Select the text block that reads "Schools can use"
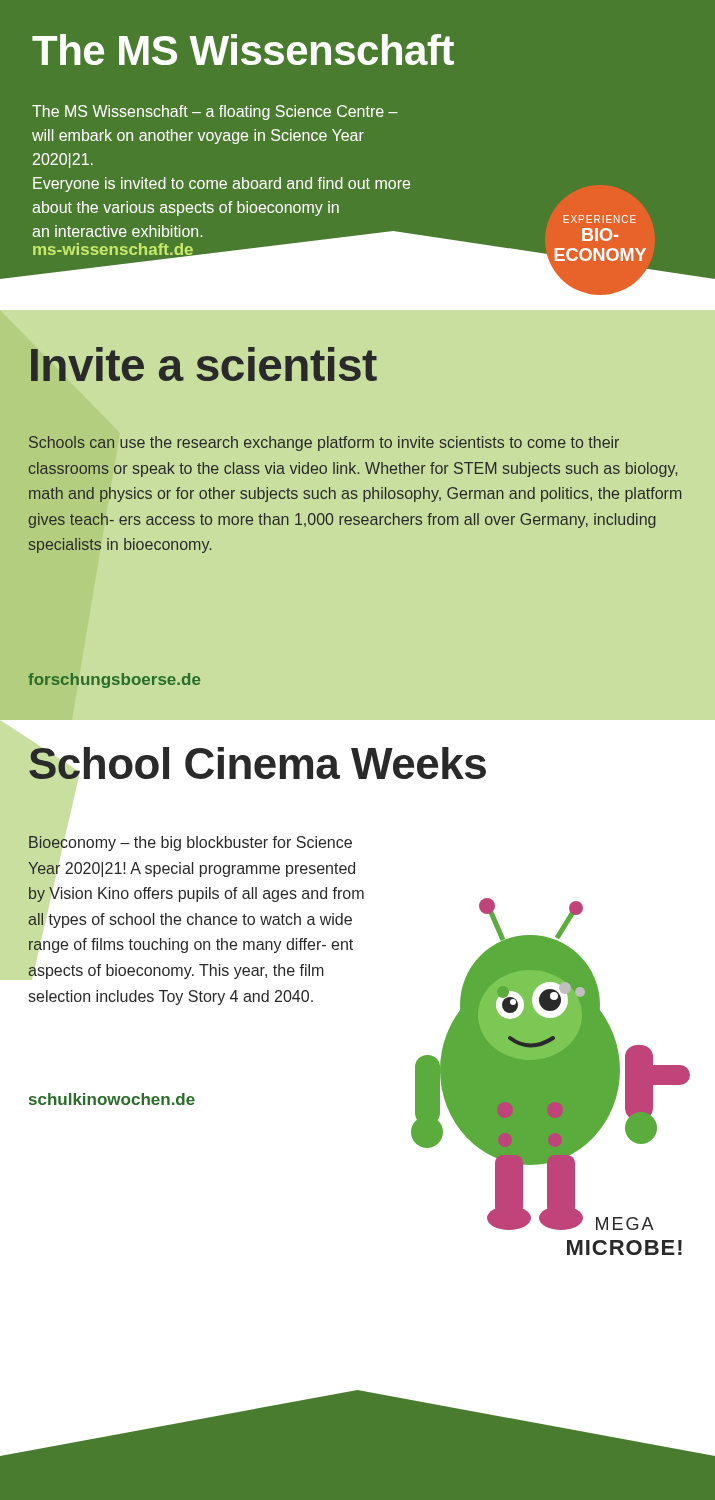715x1500 pixels. [355, 494]
